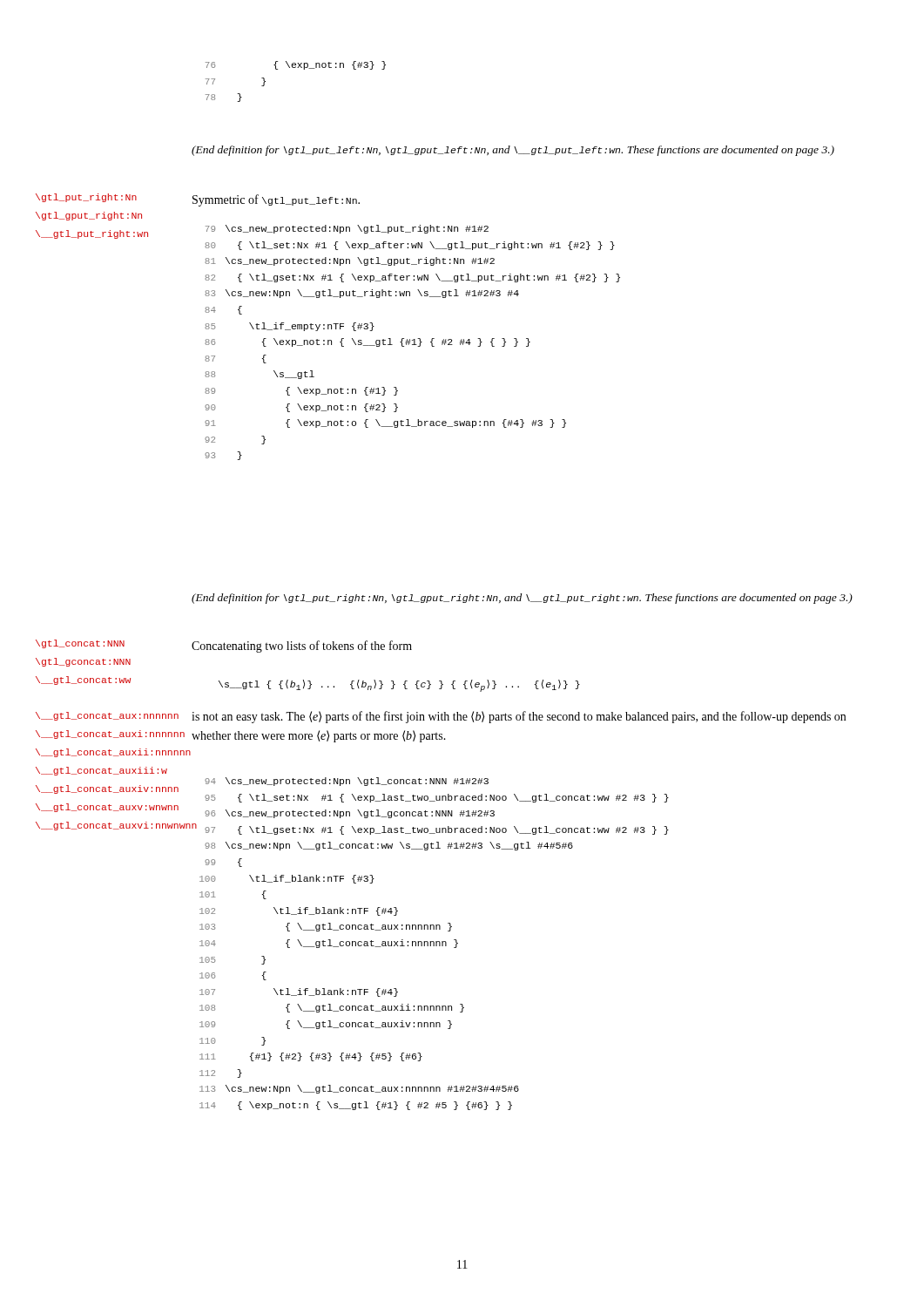Click on the block starting "94\cs_new_protected:Npn \gtl_concat:NNN #1#2#3 95 { \tl_set:Nx #1 {"
This screenshot has height=1307, width=924.
(347, 782)
